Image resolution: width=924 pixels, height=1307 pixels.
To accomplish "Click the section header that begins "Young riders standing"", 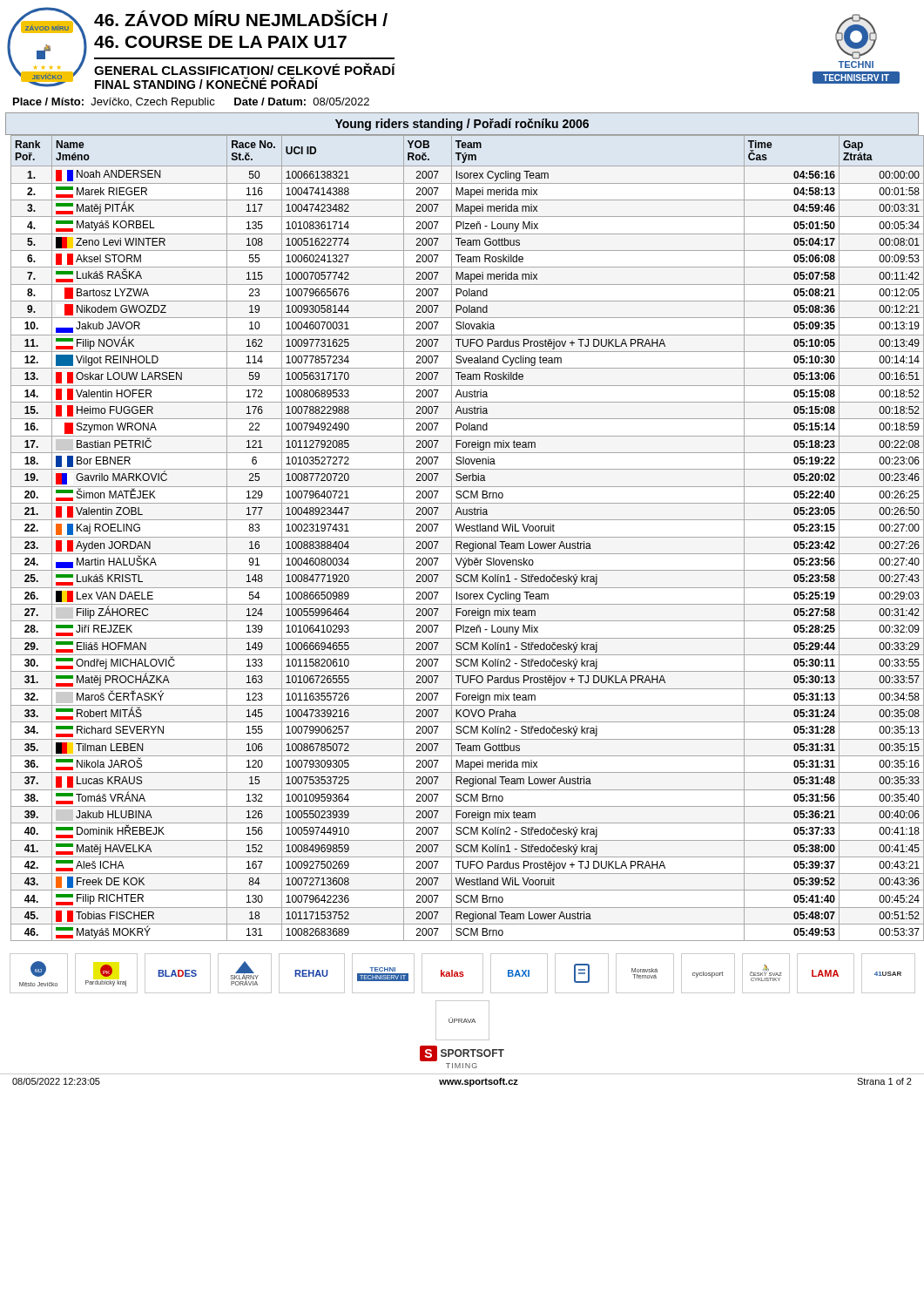I will [462, 124].
